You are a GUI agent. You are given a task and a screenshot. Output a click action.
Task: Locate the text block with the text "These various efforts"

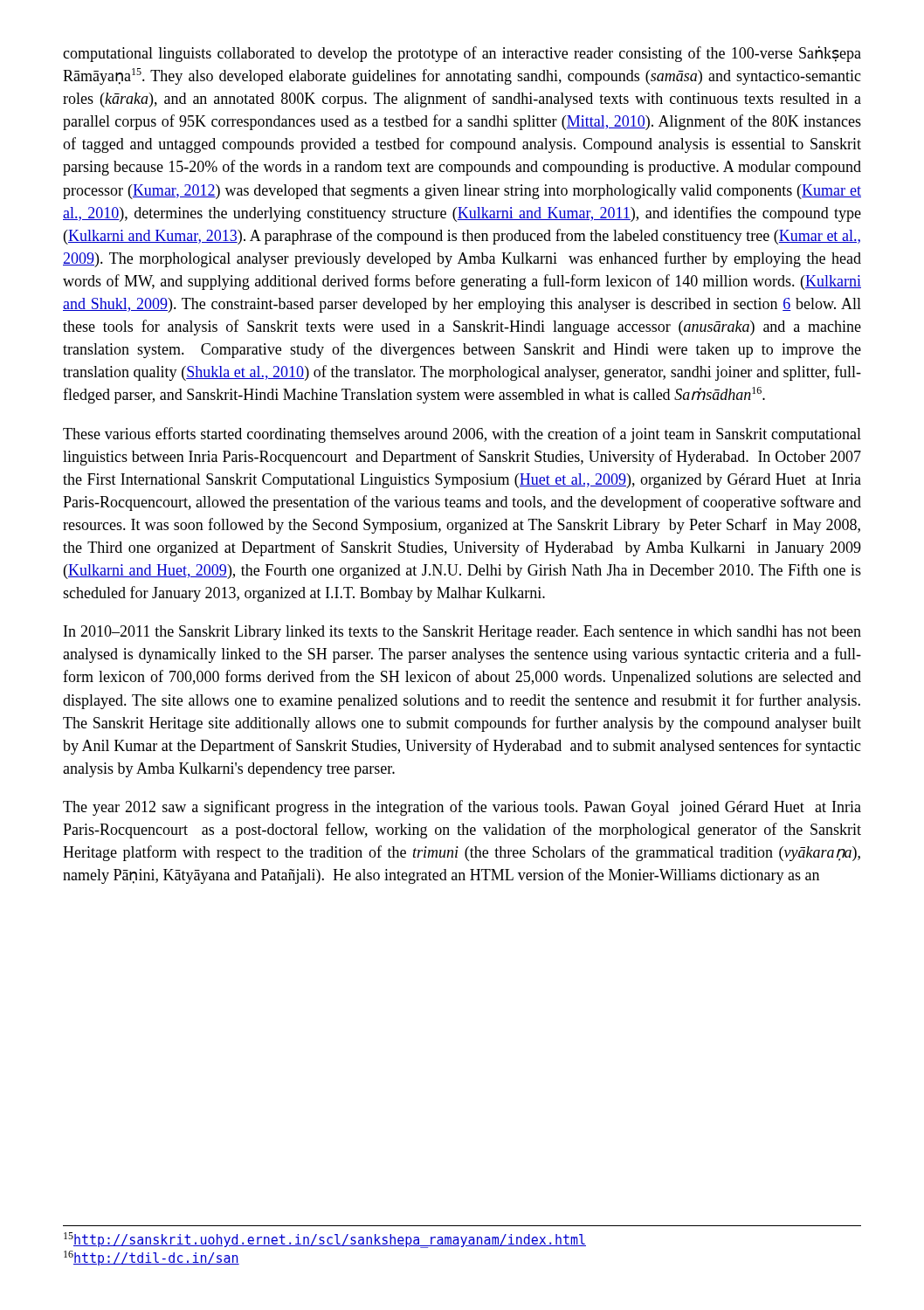(462, 513)
